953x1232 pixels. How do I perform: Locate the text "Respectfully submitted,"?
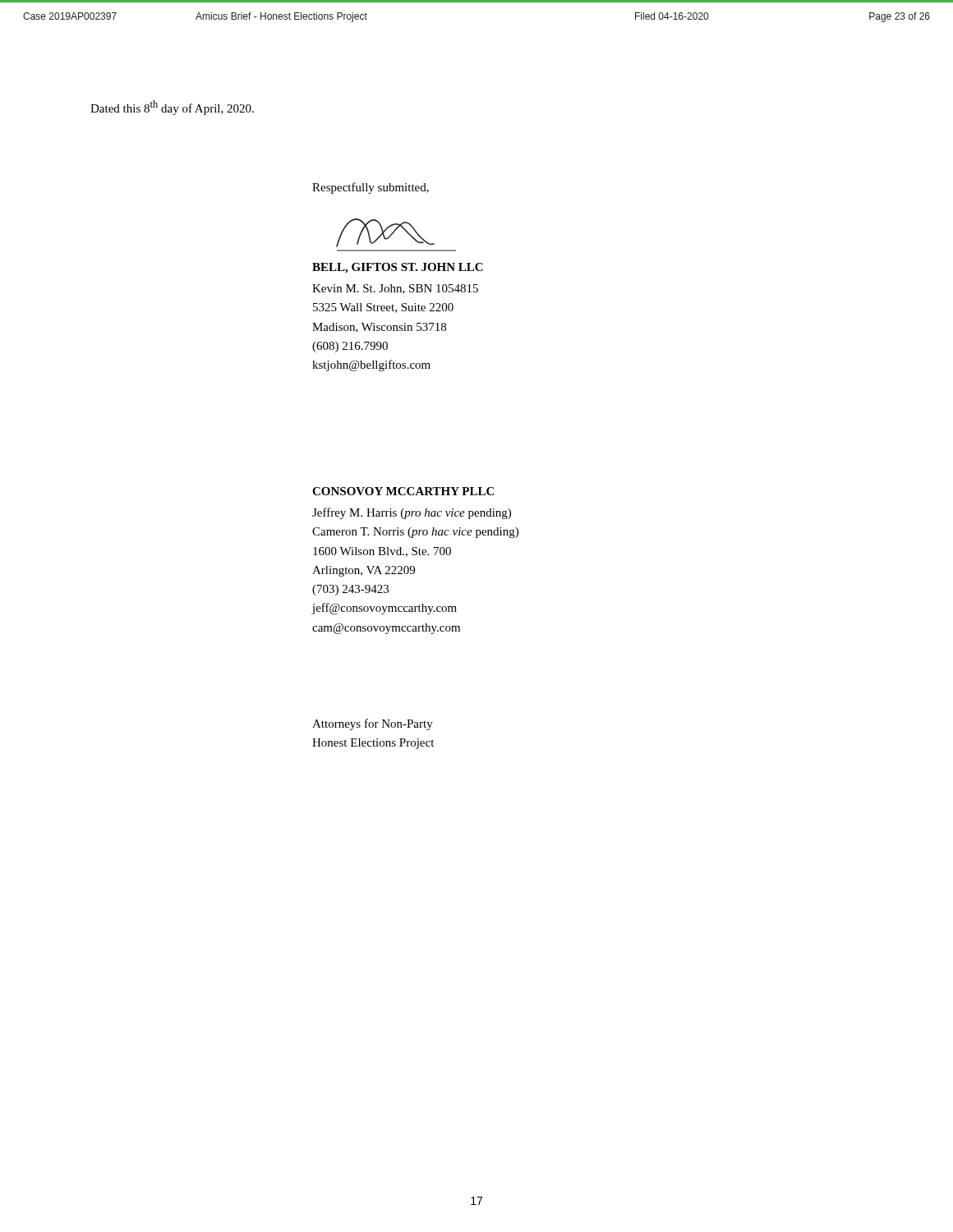(x=371, y=187)
